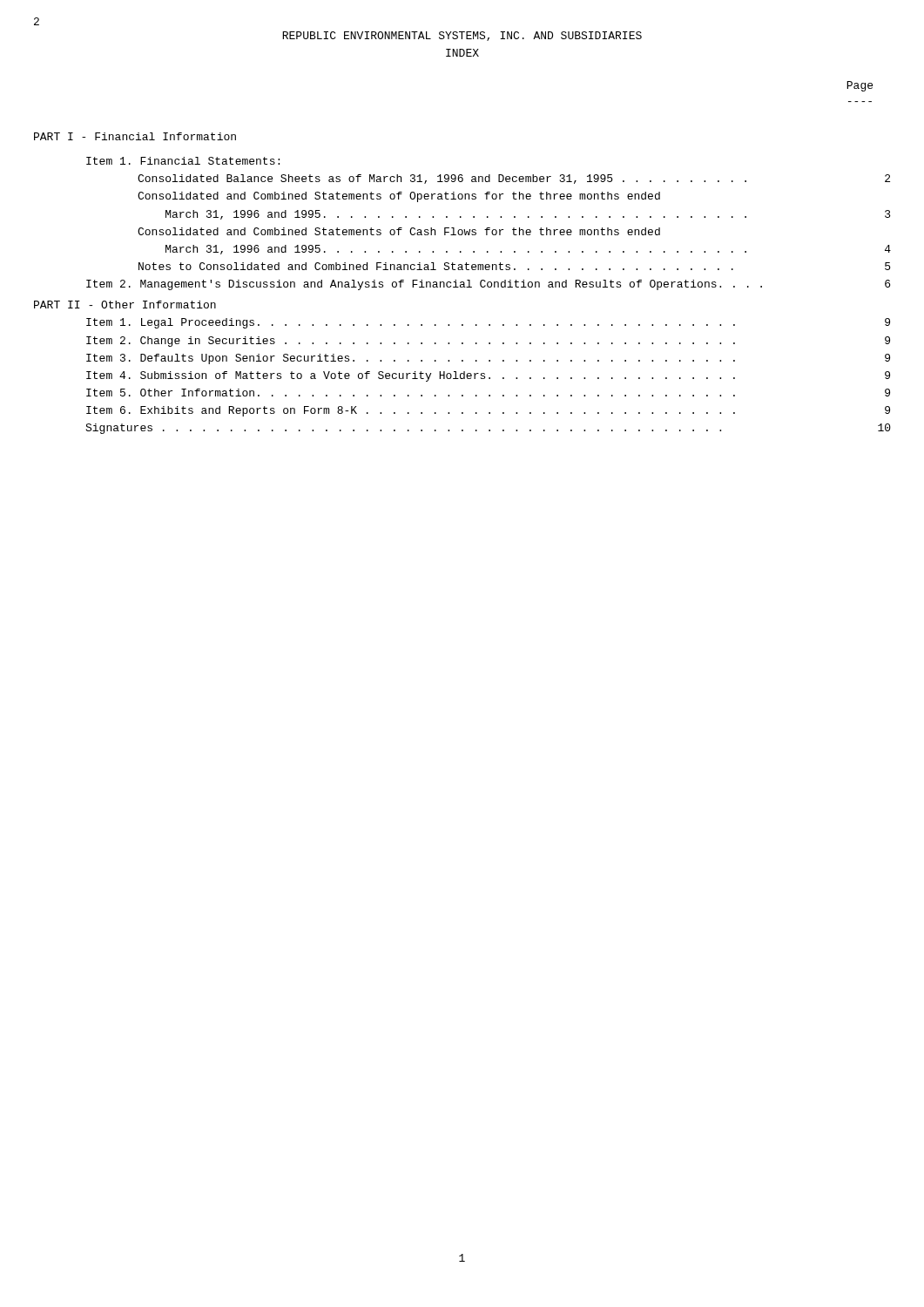Viewport: 924px width, 1307px height.
Task: Point to the block beginning "Item 2. Change in Securities ."
Action: 488,341
